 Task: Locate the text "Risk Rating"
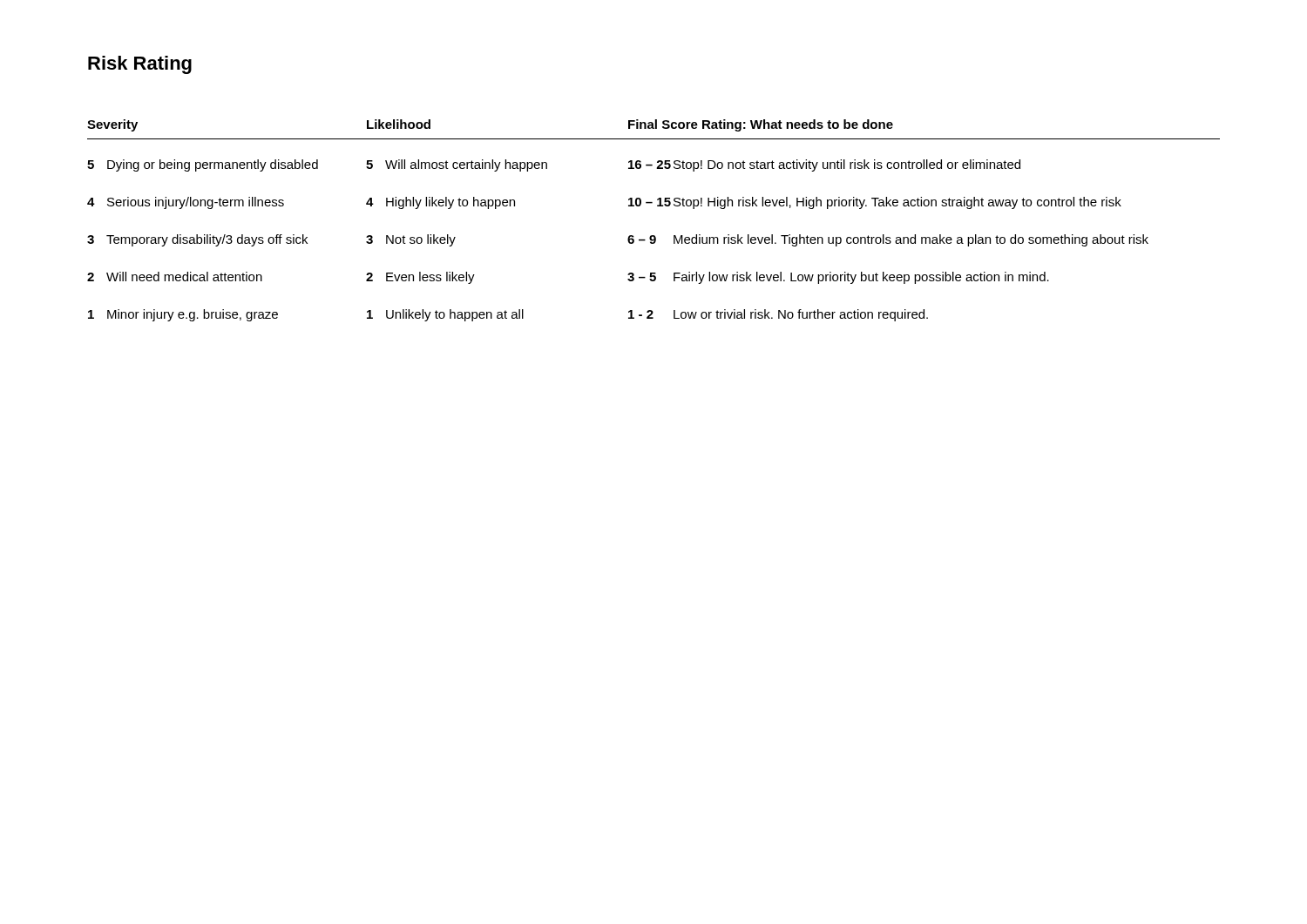[x=140, y=63]
